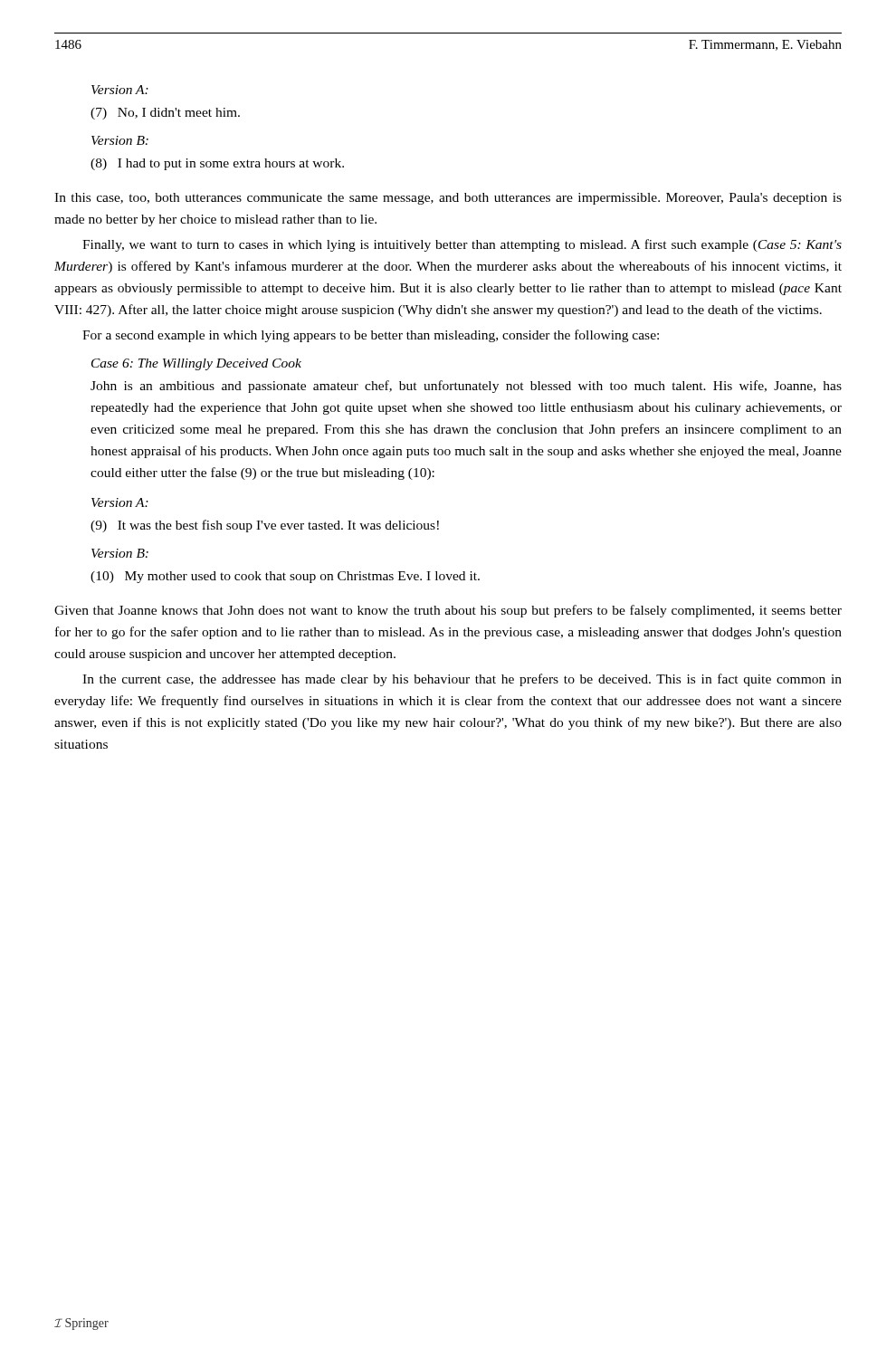Locate the element starting "(10) My mother used to"
Viewport: 896px width, 1358px height.
point(286,576)
